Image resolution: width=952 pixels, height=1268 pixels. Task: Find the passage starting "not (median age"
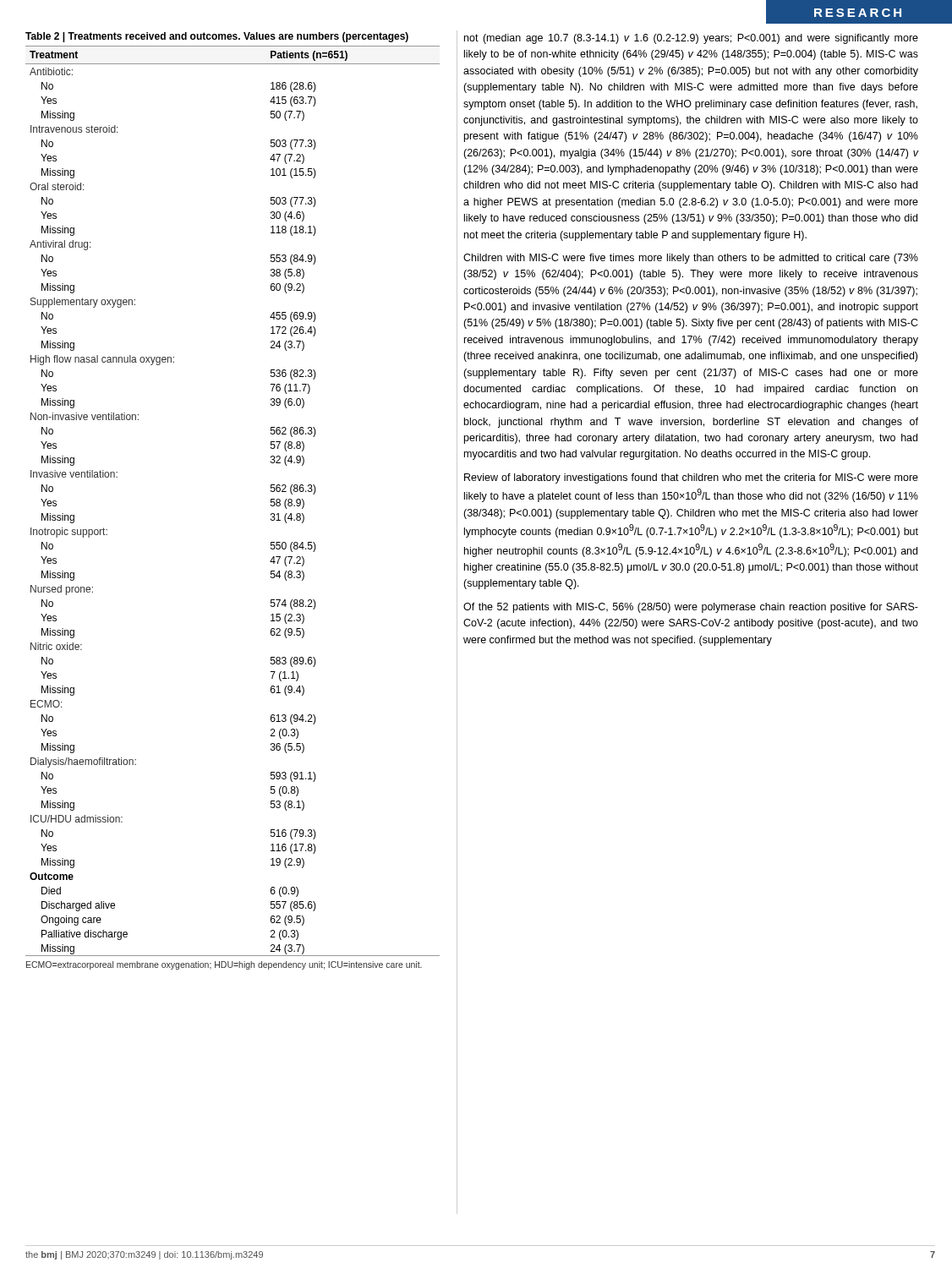click(691, 339)
